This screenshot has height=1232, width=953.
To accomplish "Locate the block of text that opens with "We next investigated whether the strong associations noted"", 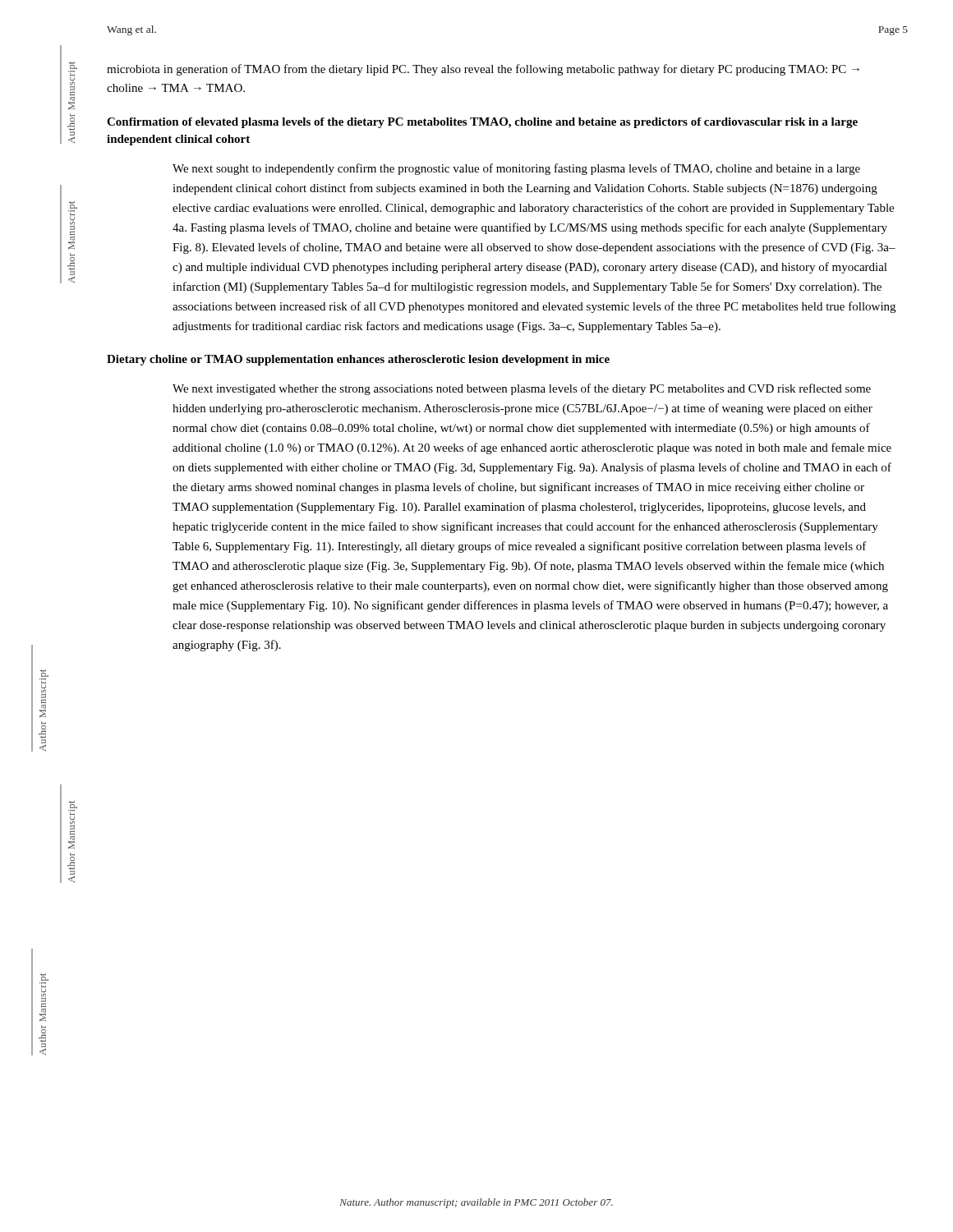I will coord(532,516).
